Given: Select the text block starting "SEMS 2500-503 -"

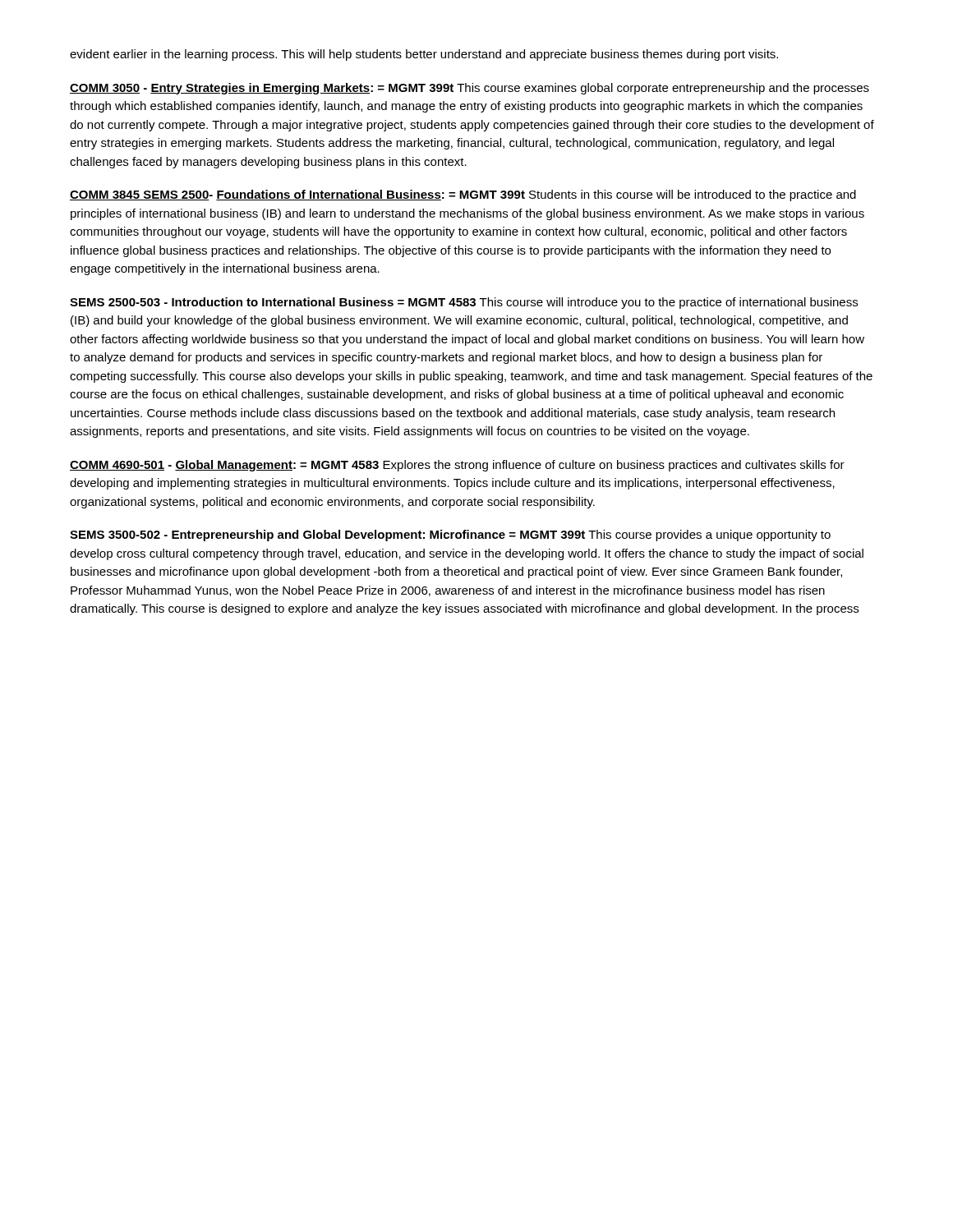Looking at the screenshot, I should [471, 366].
